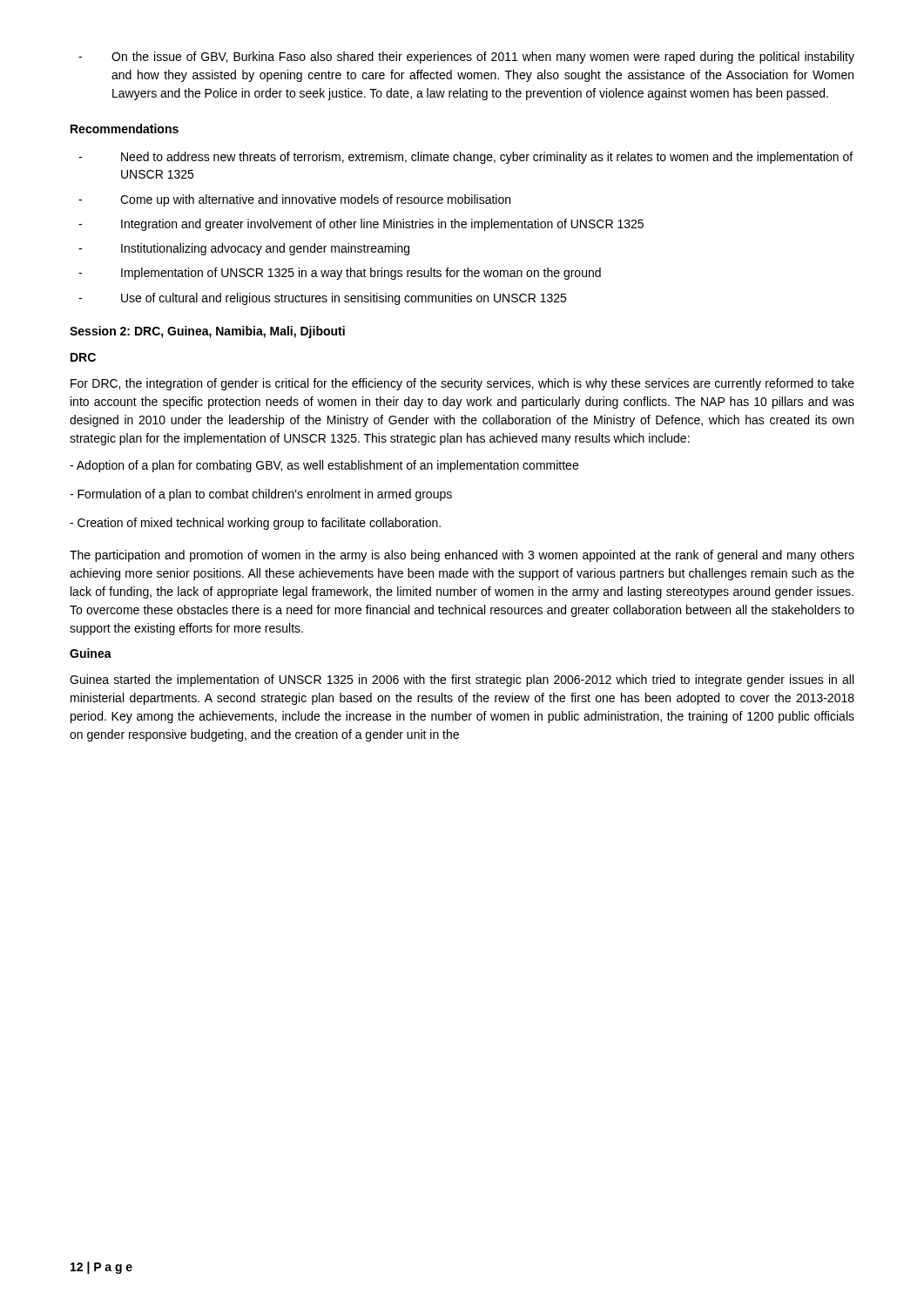Viewport: 924px width, 1307px height.
Task: Point to the block beginning "The participation and promotion of women in the"
Action: point(462,592)
